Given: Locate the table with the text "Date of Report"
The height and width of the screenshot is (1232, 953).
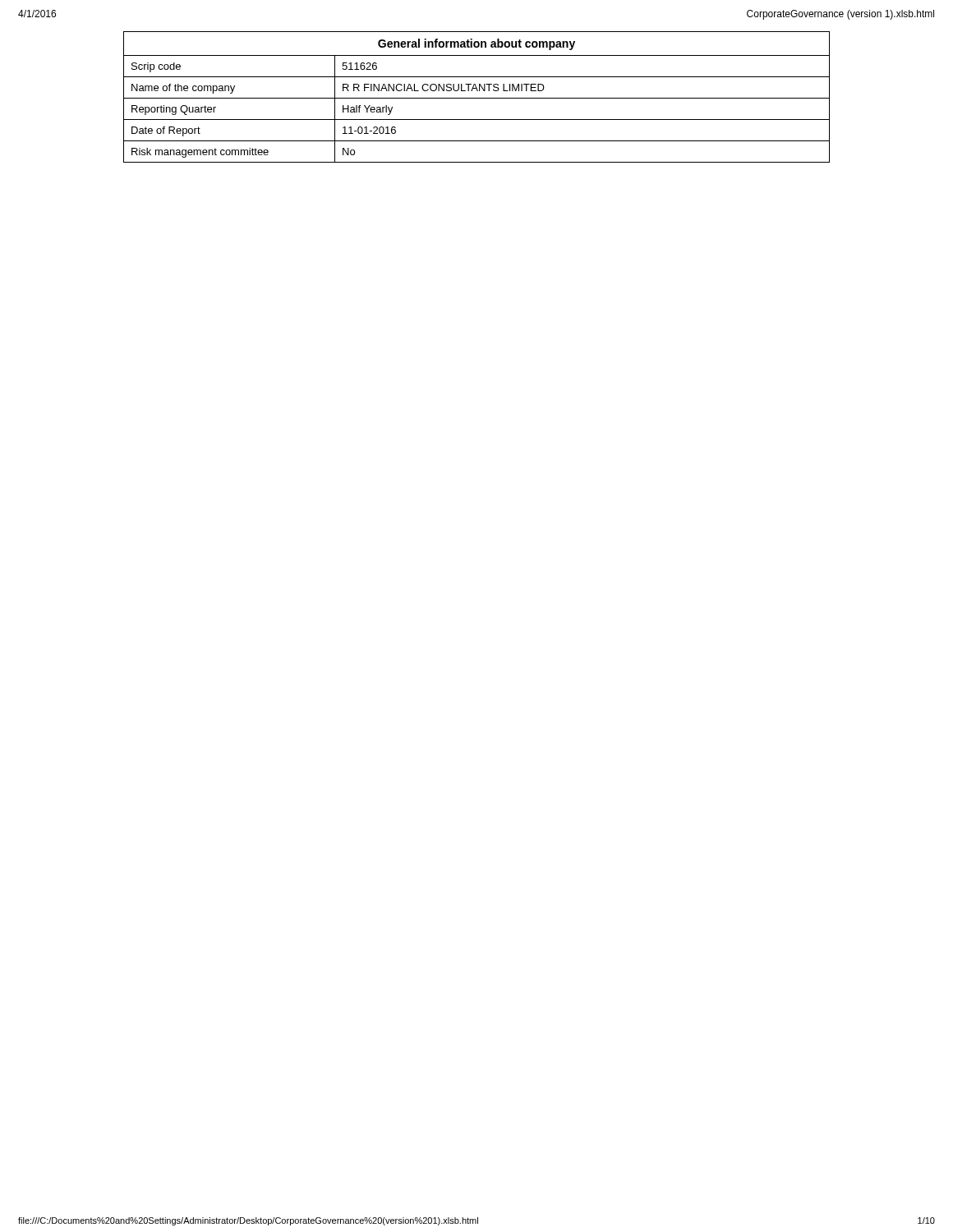Looking at the screenshot, I should tap(476, 97).
